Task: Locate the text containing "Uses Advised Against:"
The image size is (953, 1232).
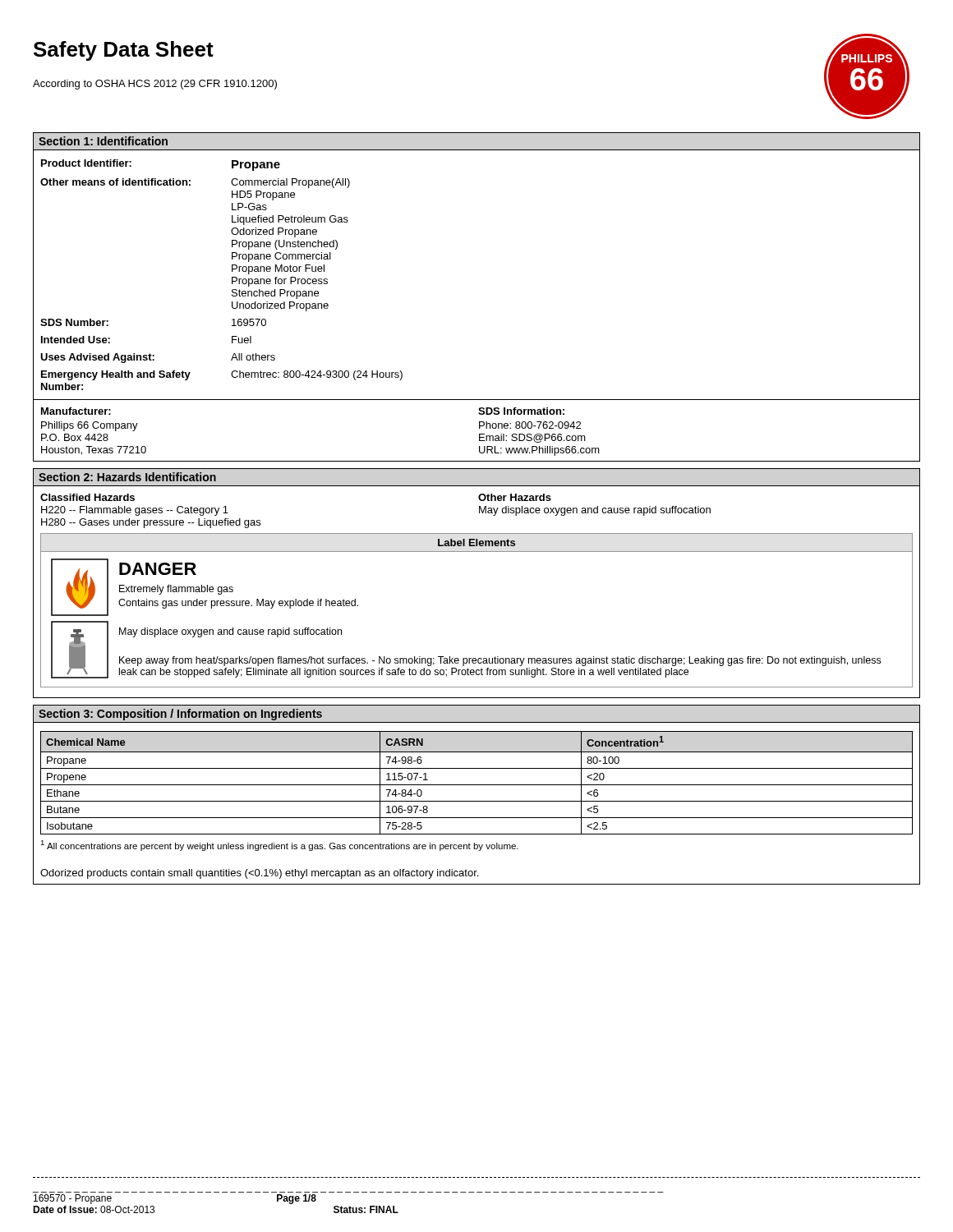Action: (98, 357)
